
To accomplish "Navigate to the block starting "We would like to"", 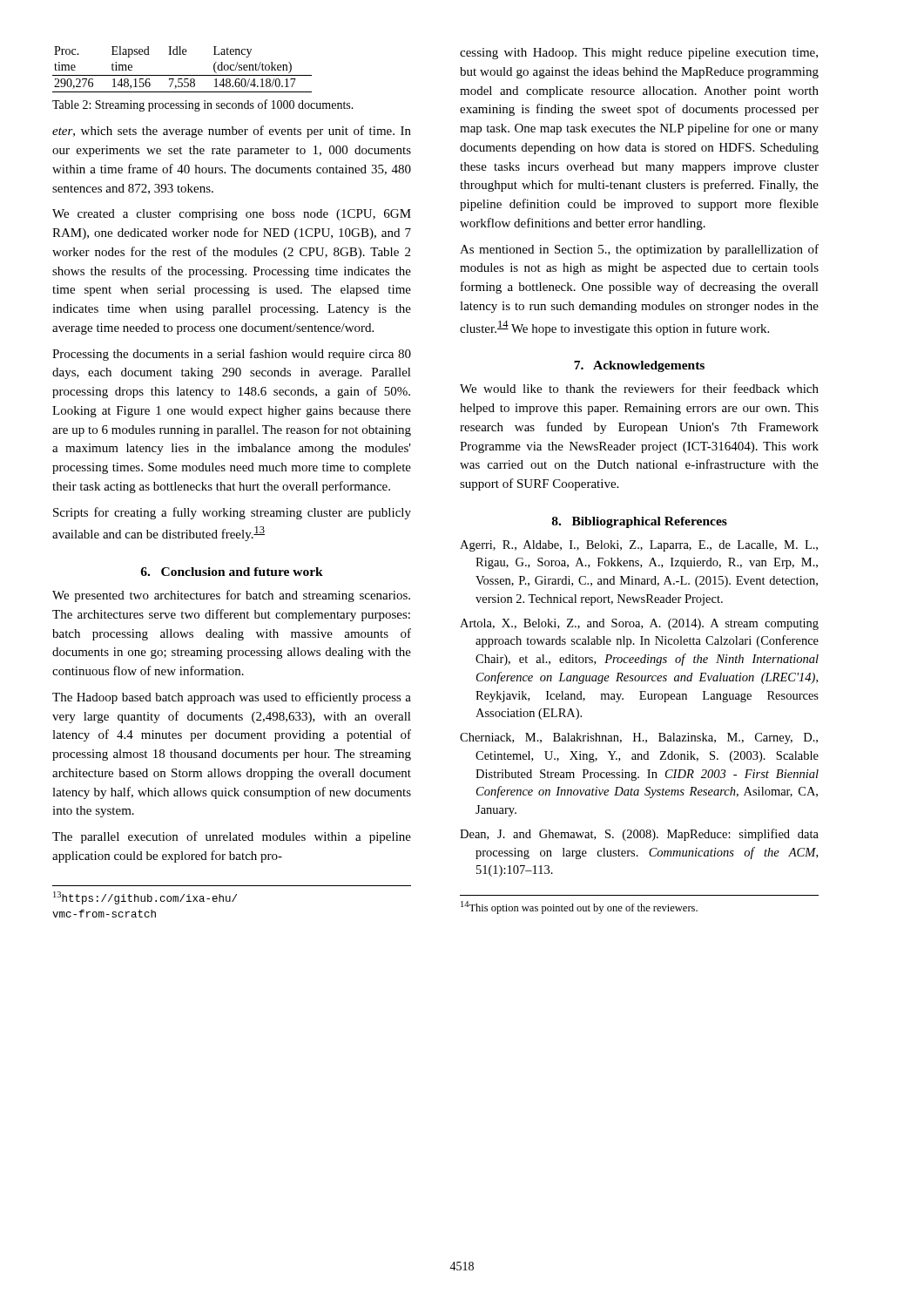I will tap(639, 436).
